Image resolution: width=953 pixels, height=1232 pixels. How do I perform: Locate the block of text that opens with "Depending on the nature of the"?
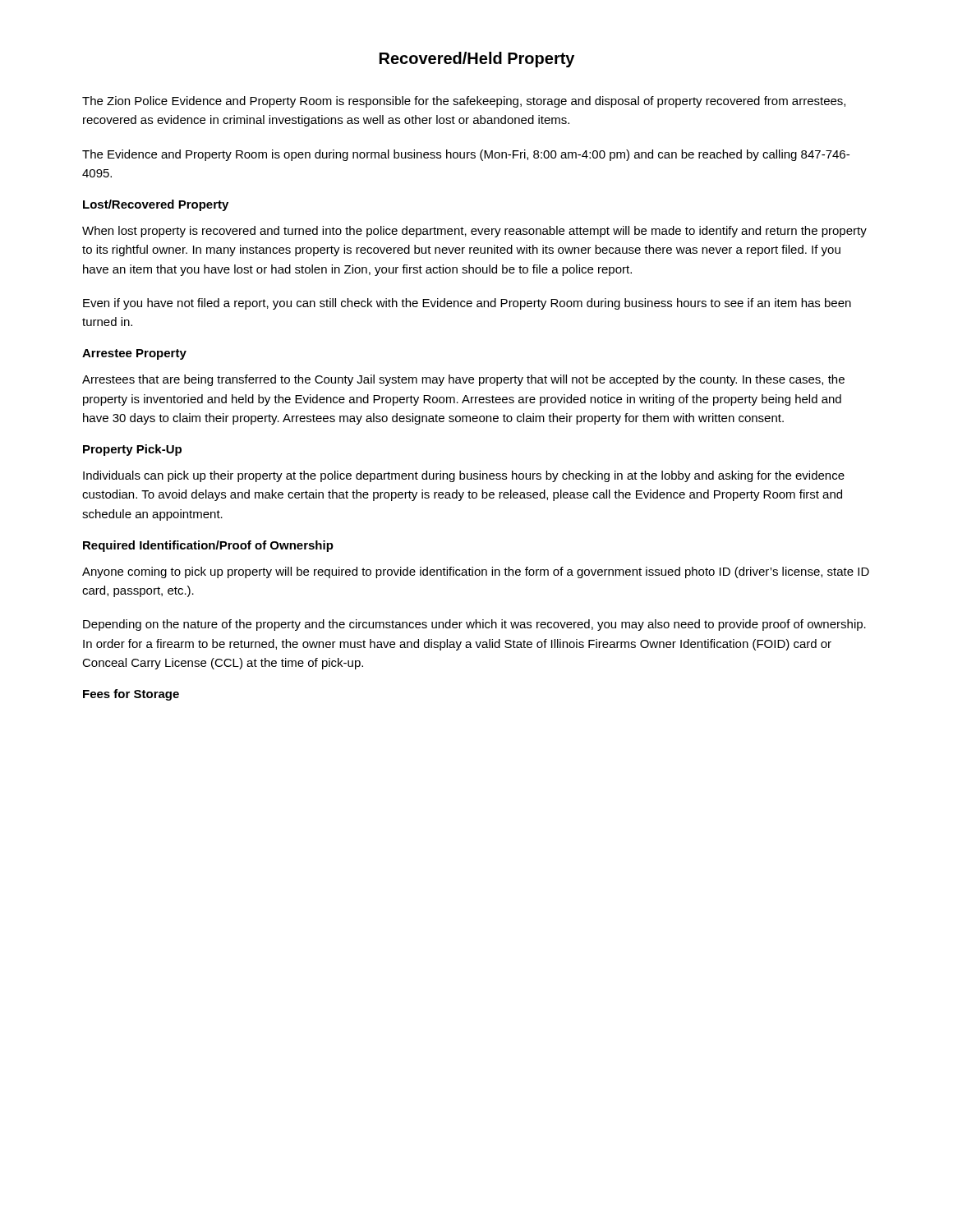coord(474,643)
